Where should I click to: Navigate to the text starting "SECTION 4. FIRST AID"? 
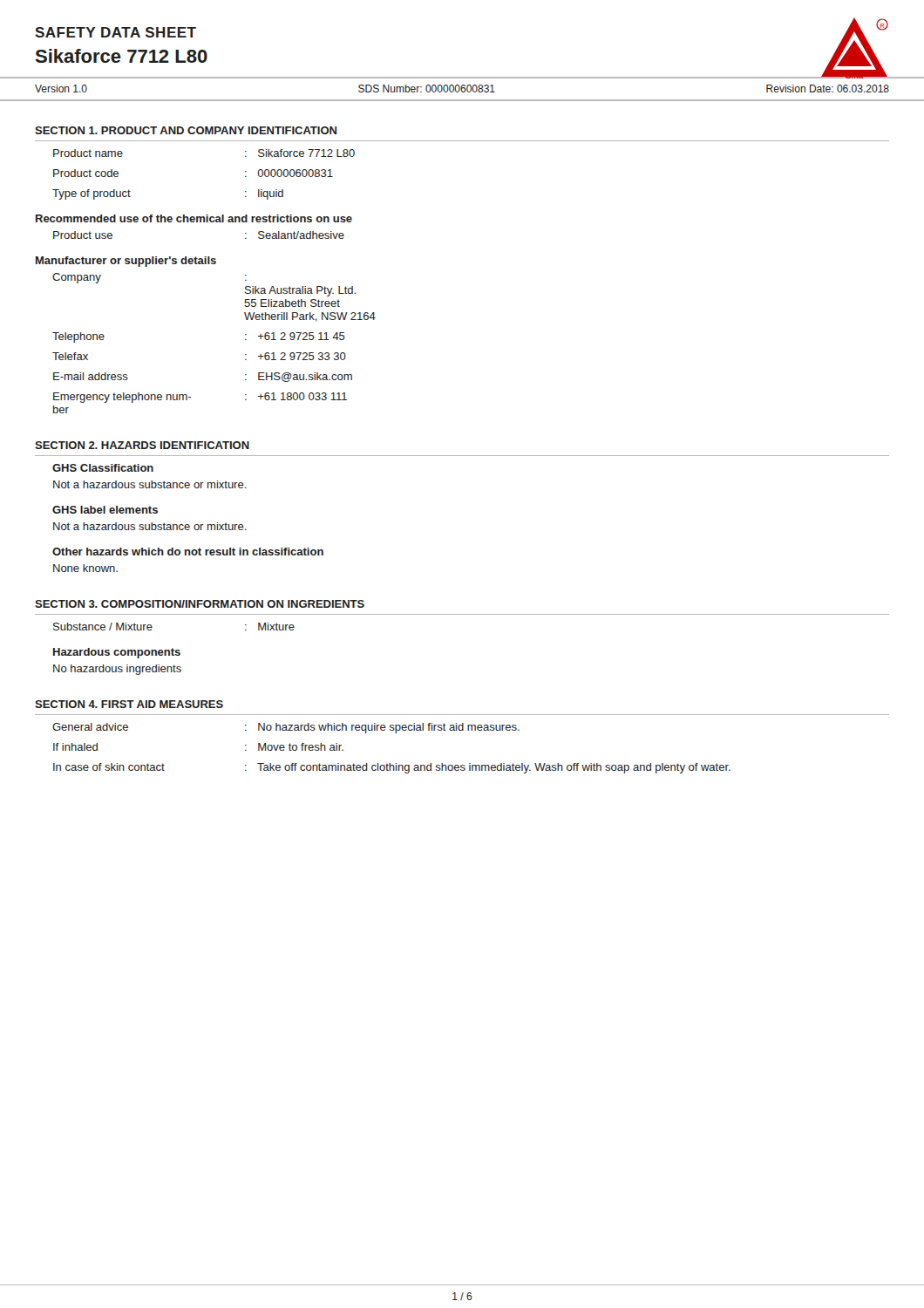click(129, 704)
